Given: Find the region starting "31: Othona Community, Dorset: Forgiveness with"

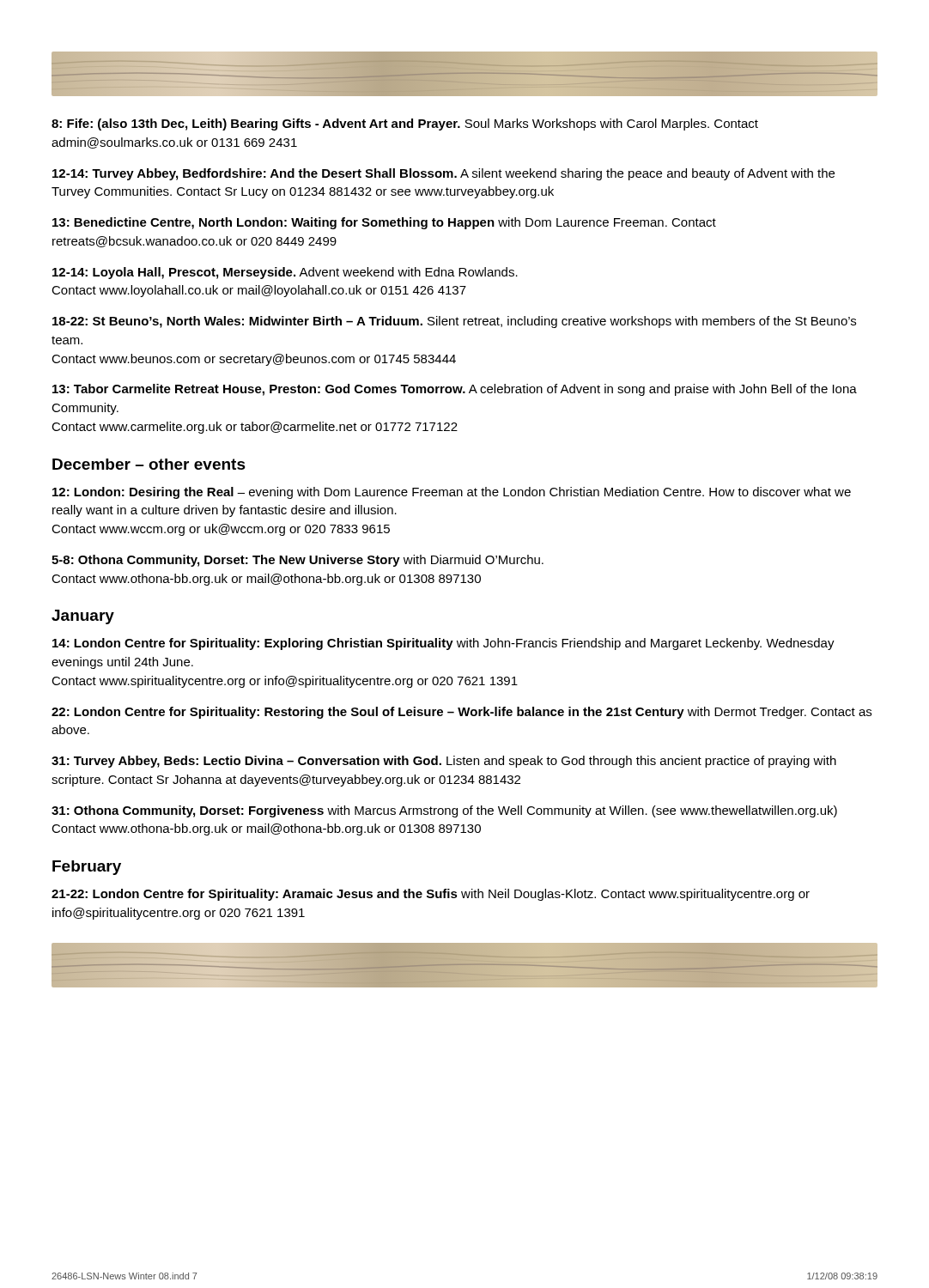Looking at the screenshot, I should pyautogui.click(x=445, y=819).
